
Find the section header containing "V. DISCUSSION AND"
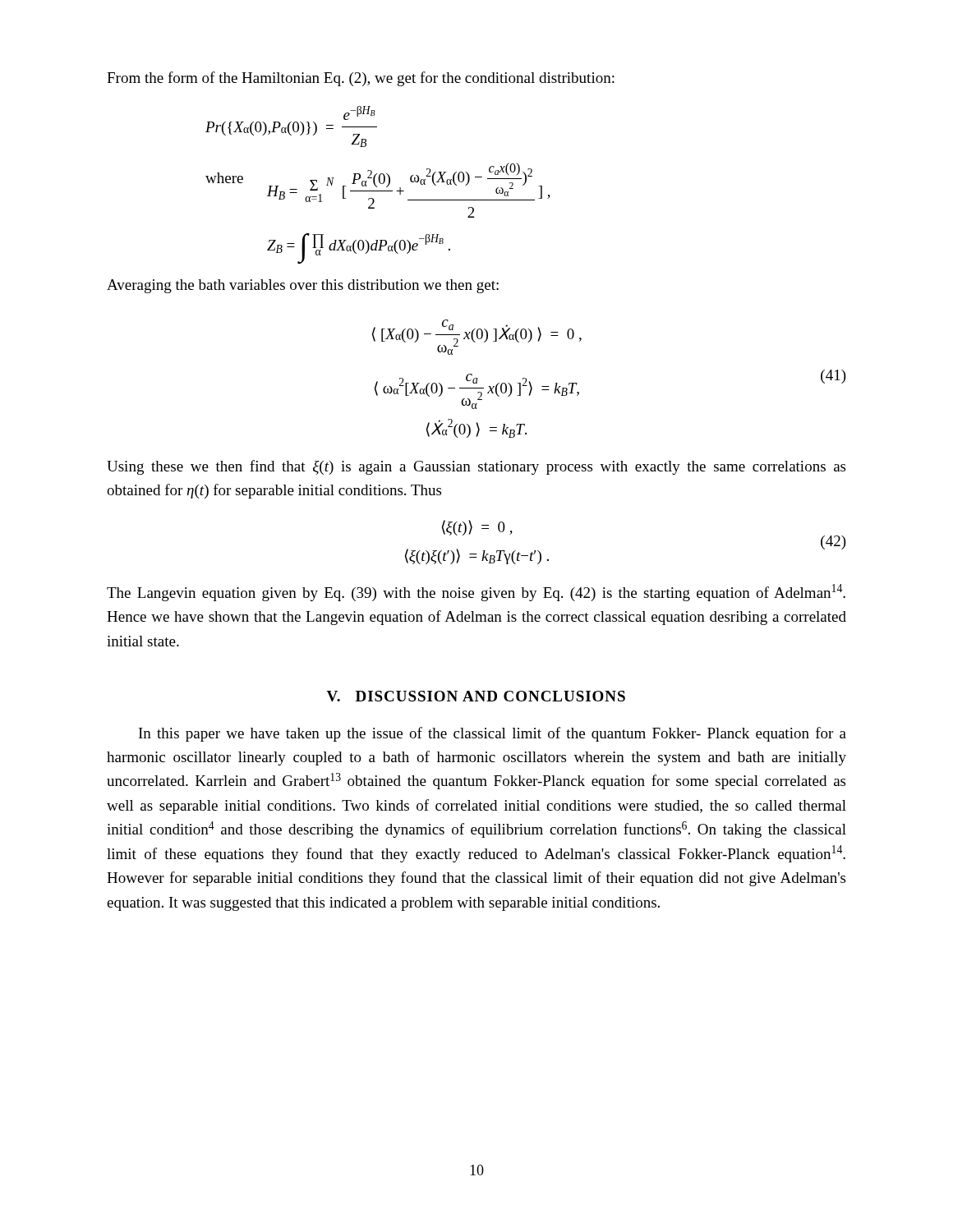point(476,696)
